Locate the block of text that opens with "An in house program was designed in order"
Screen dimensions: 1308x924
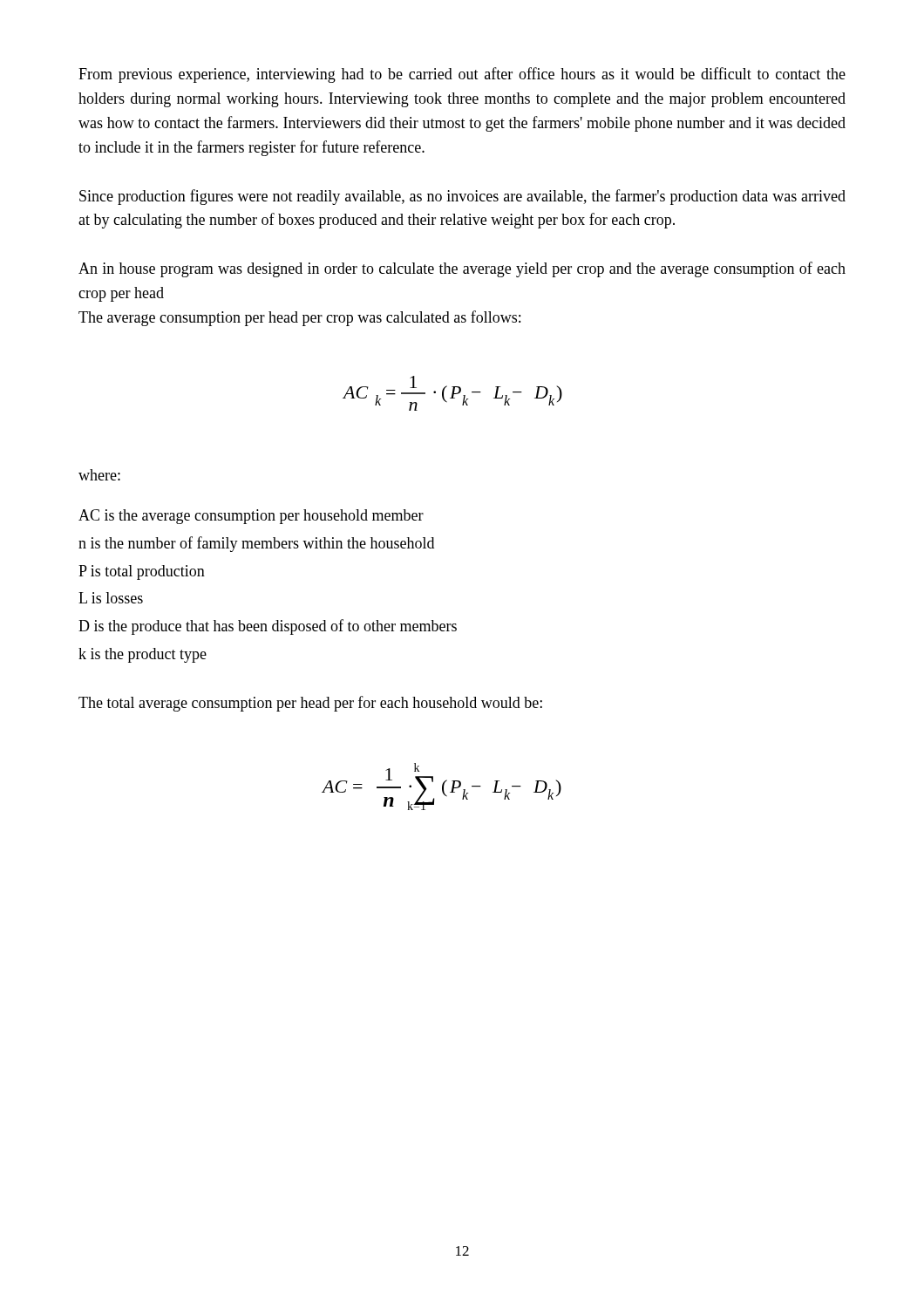(x=462, y=269)
